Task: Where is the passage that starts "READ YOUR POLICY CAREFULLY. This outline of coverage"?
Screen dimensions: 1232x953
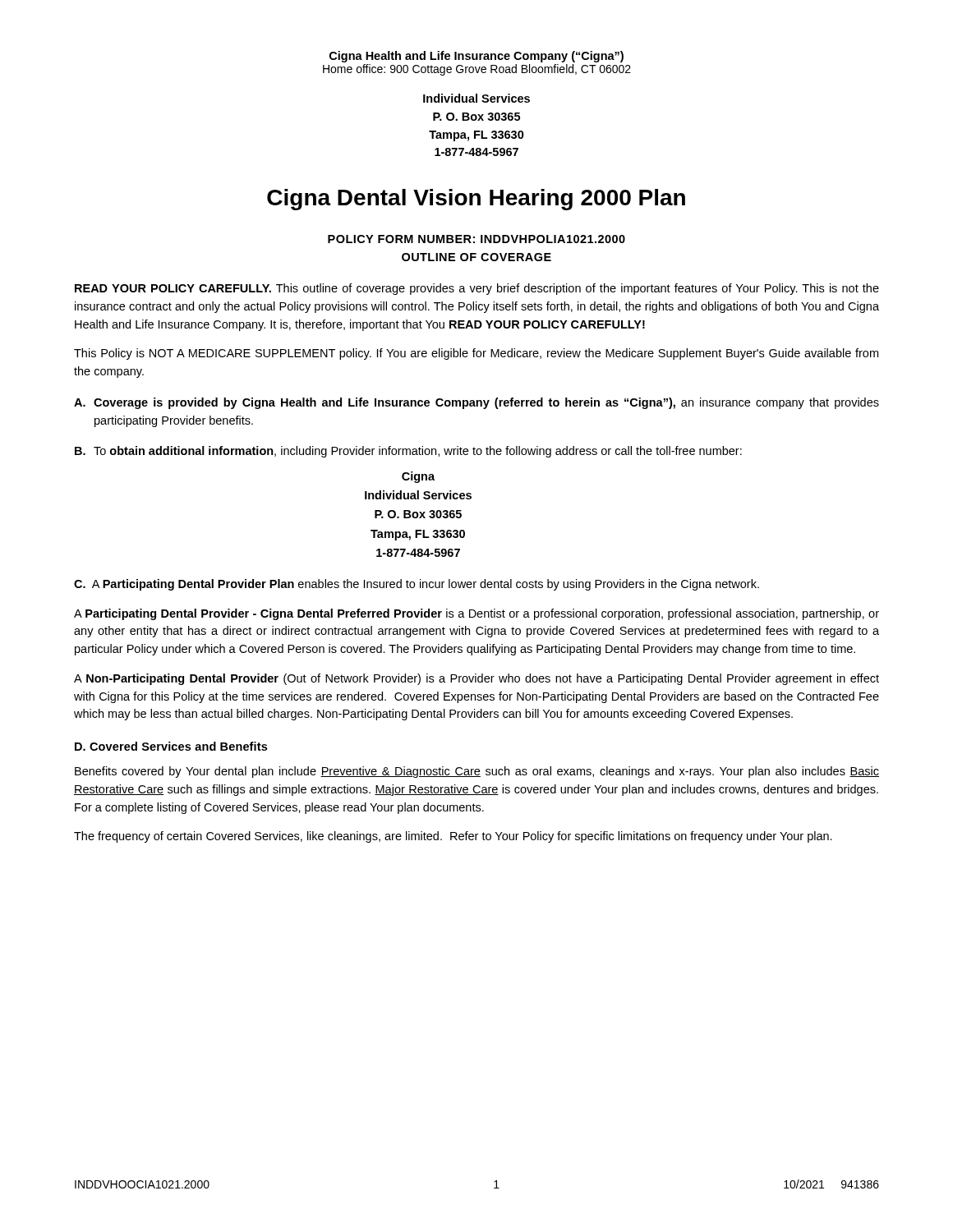Action: coord(476,306)
